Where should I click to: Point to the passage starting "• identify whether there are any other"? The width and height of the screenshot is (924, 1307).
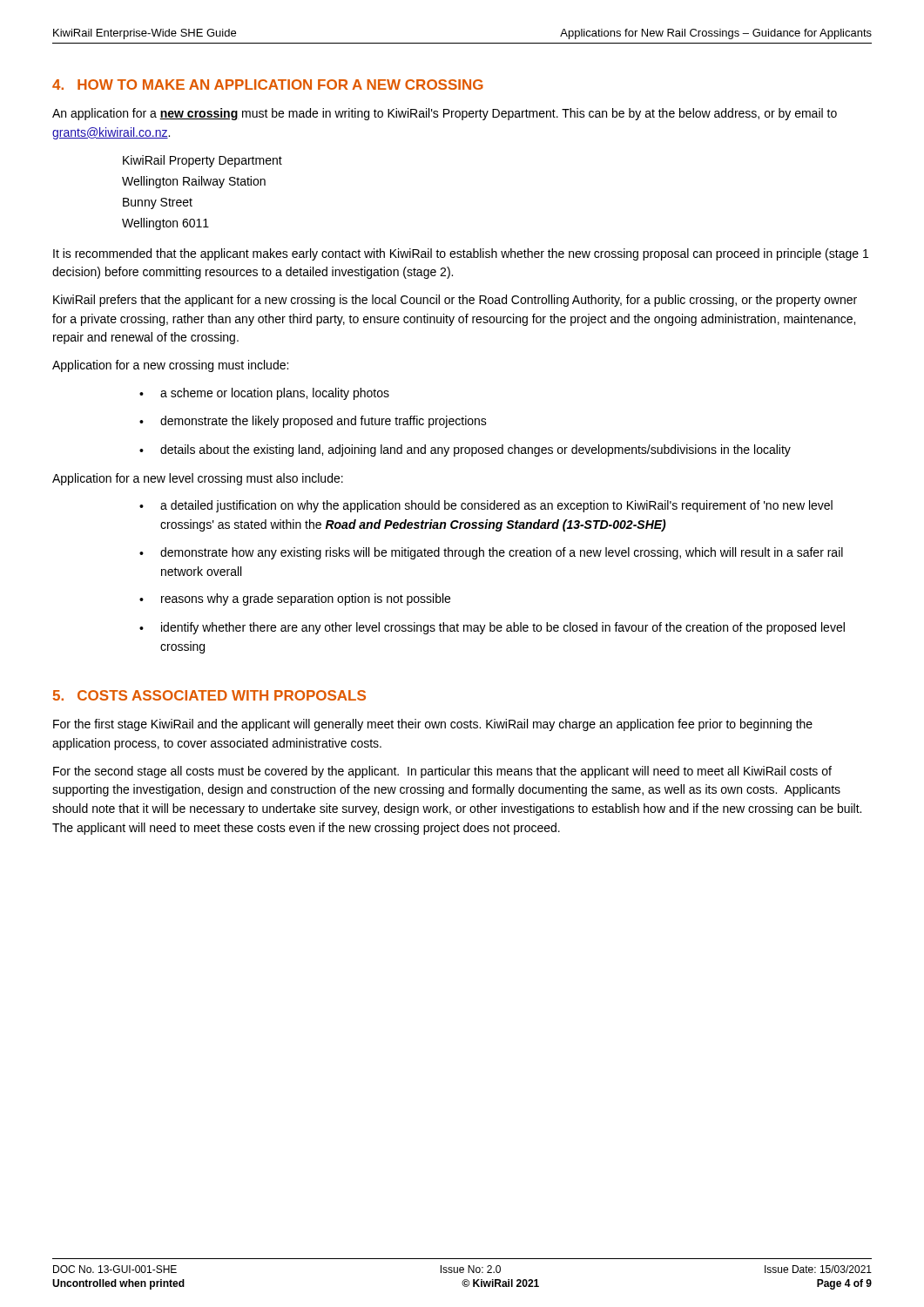coord(501,637)
